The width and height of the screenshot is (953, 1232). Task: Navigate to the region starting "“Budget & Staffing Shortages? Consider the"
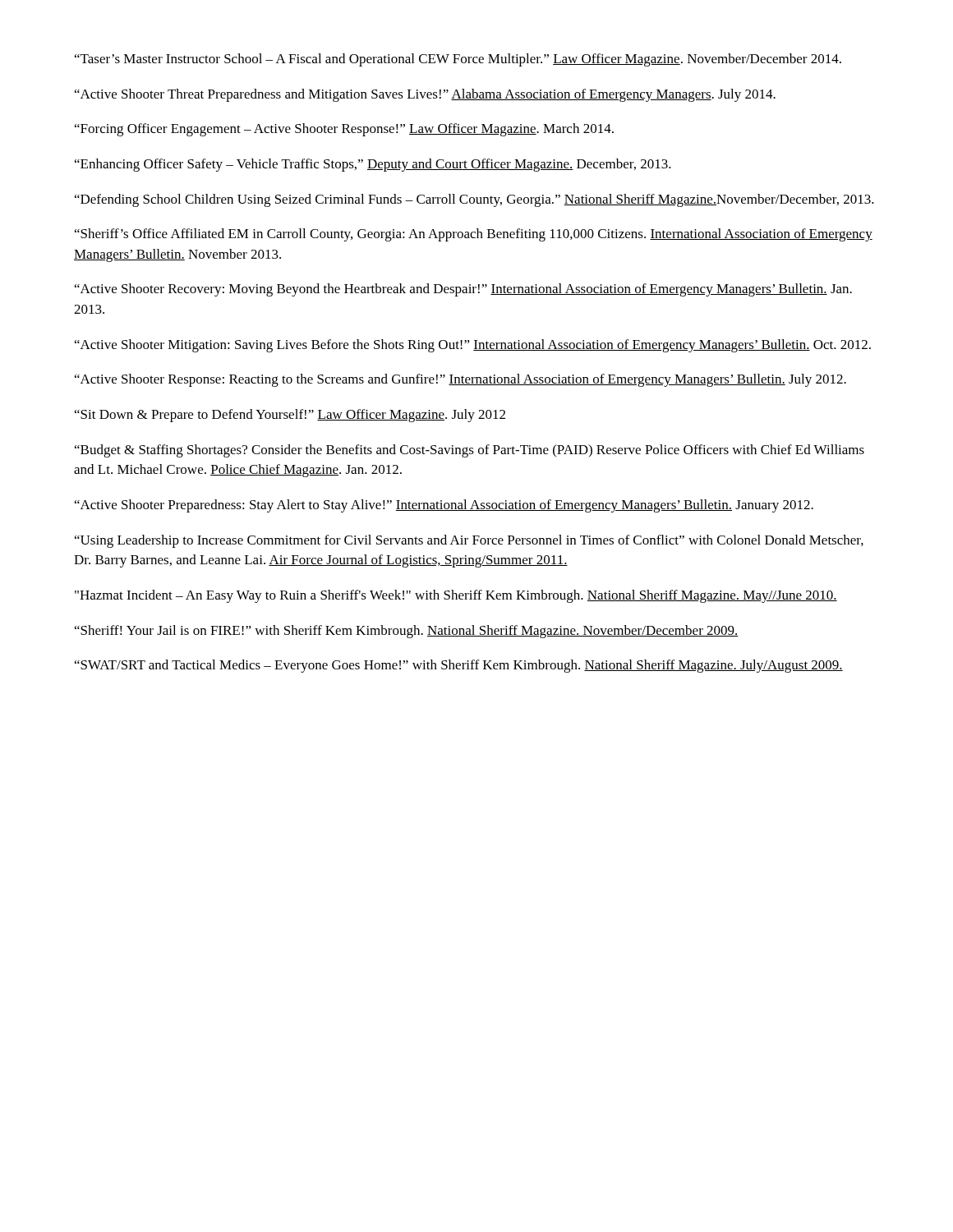469,460
